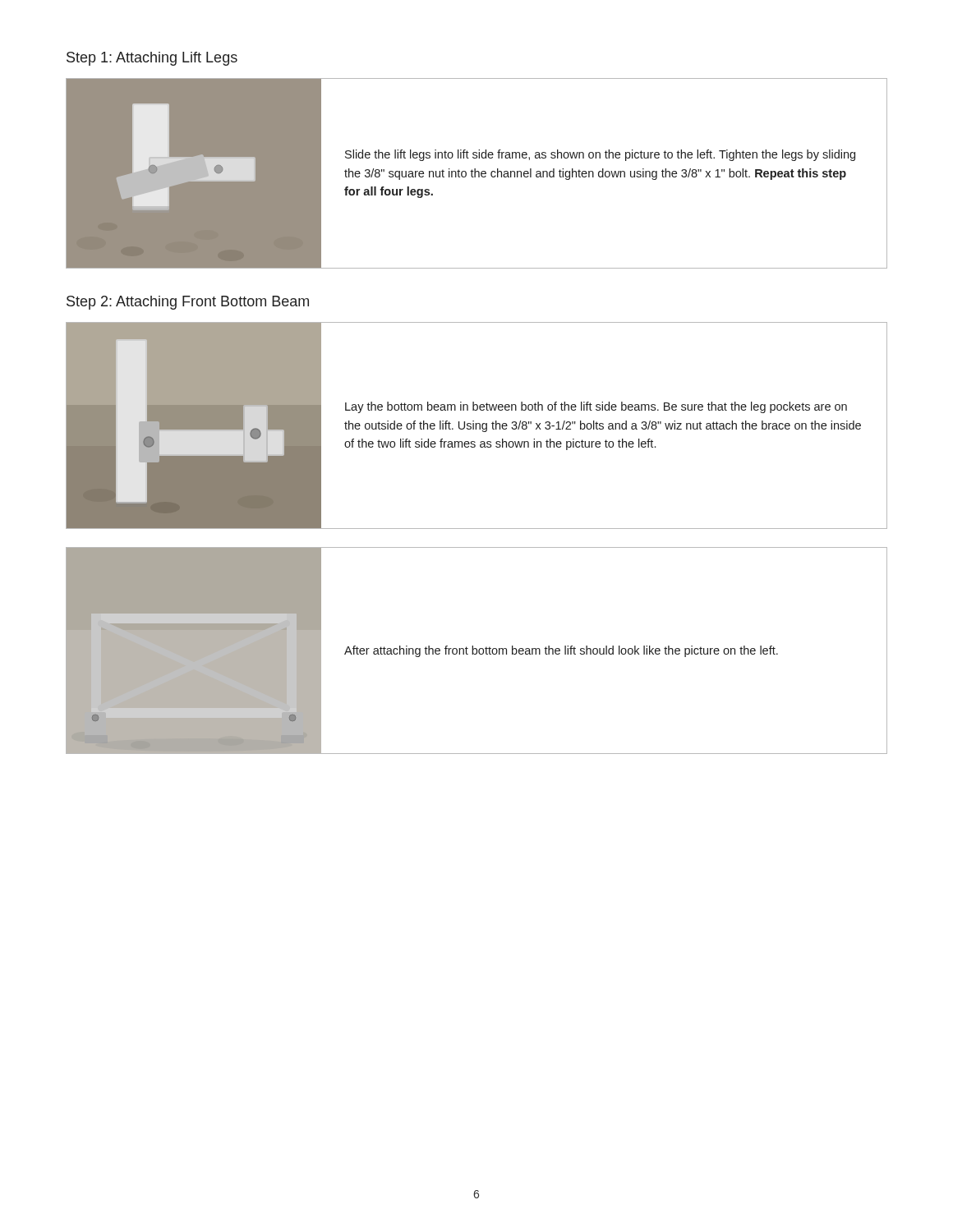Point to the element starting "Step 1: Attaching Lift Legs"

click(x=152, y=57)
